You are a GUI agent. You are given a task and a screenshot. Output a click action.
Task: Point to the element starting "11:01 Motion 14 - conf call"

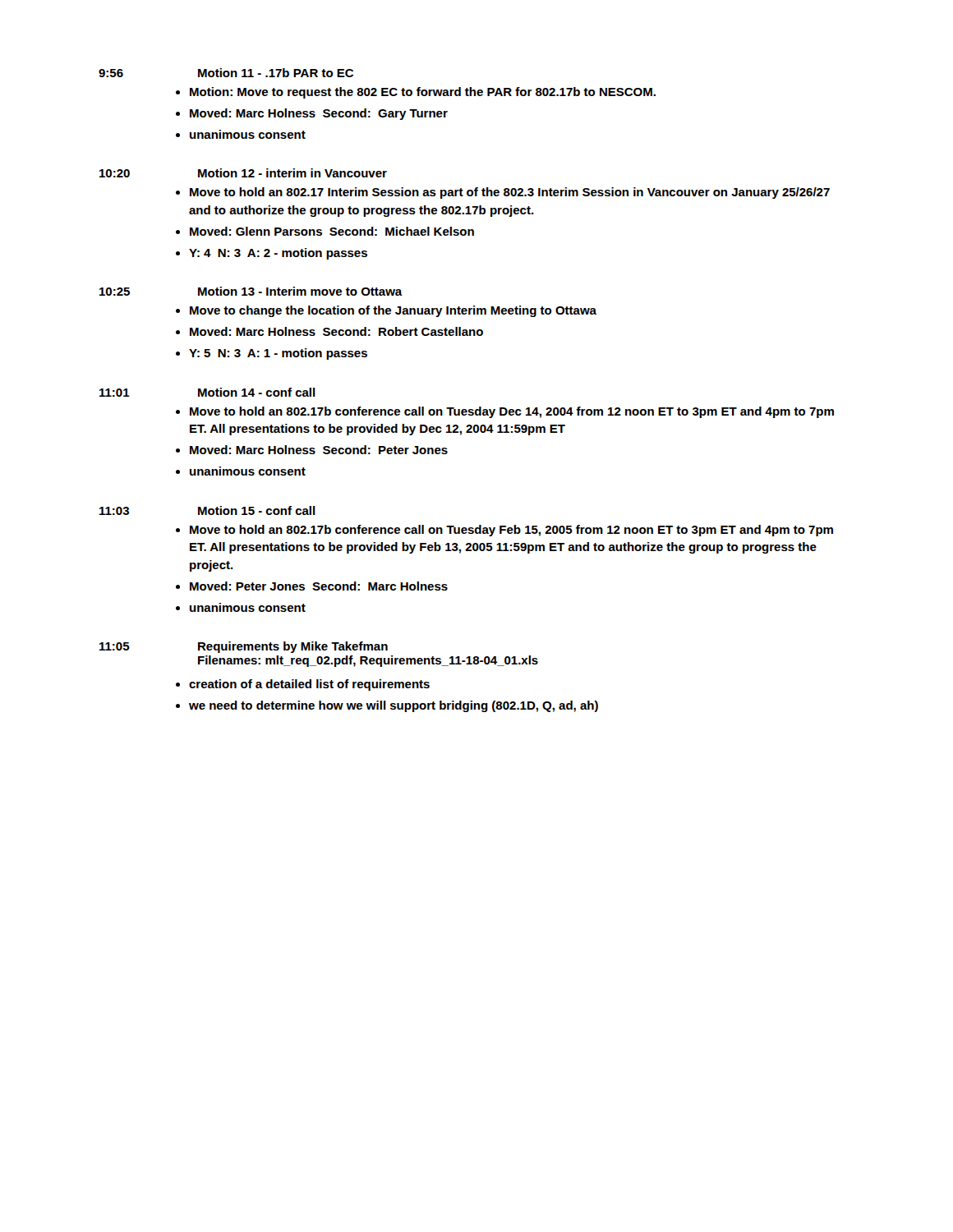coord(207,392)
